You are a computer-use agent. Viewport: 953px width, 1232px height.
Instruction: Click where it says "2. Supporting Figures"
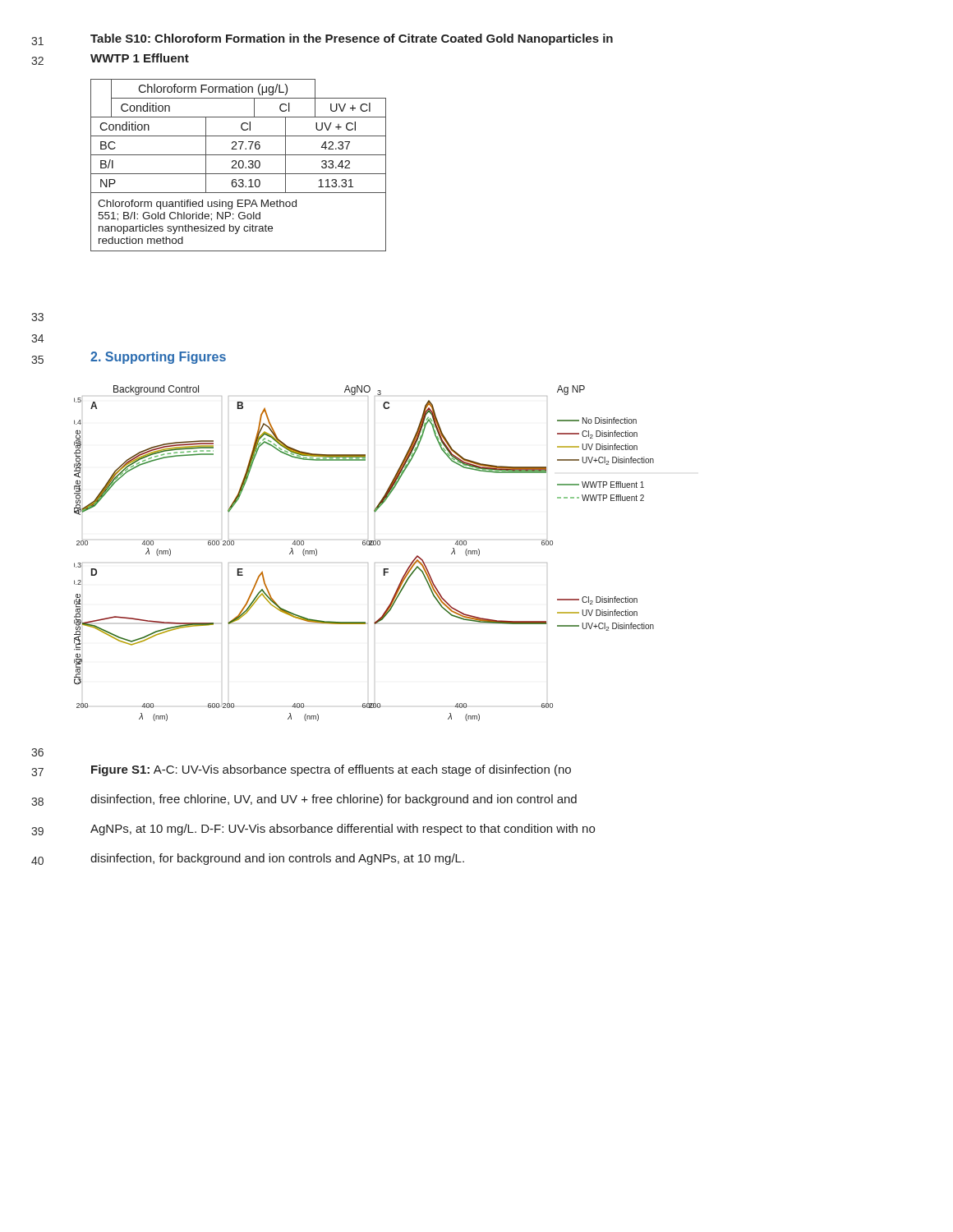158,357
